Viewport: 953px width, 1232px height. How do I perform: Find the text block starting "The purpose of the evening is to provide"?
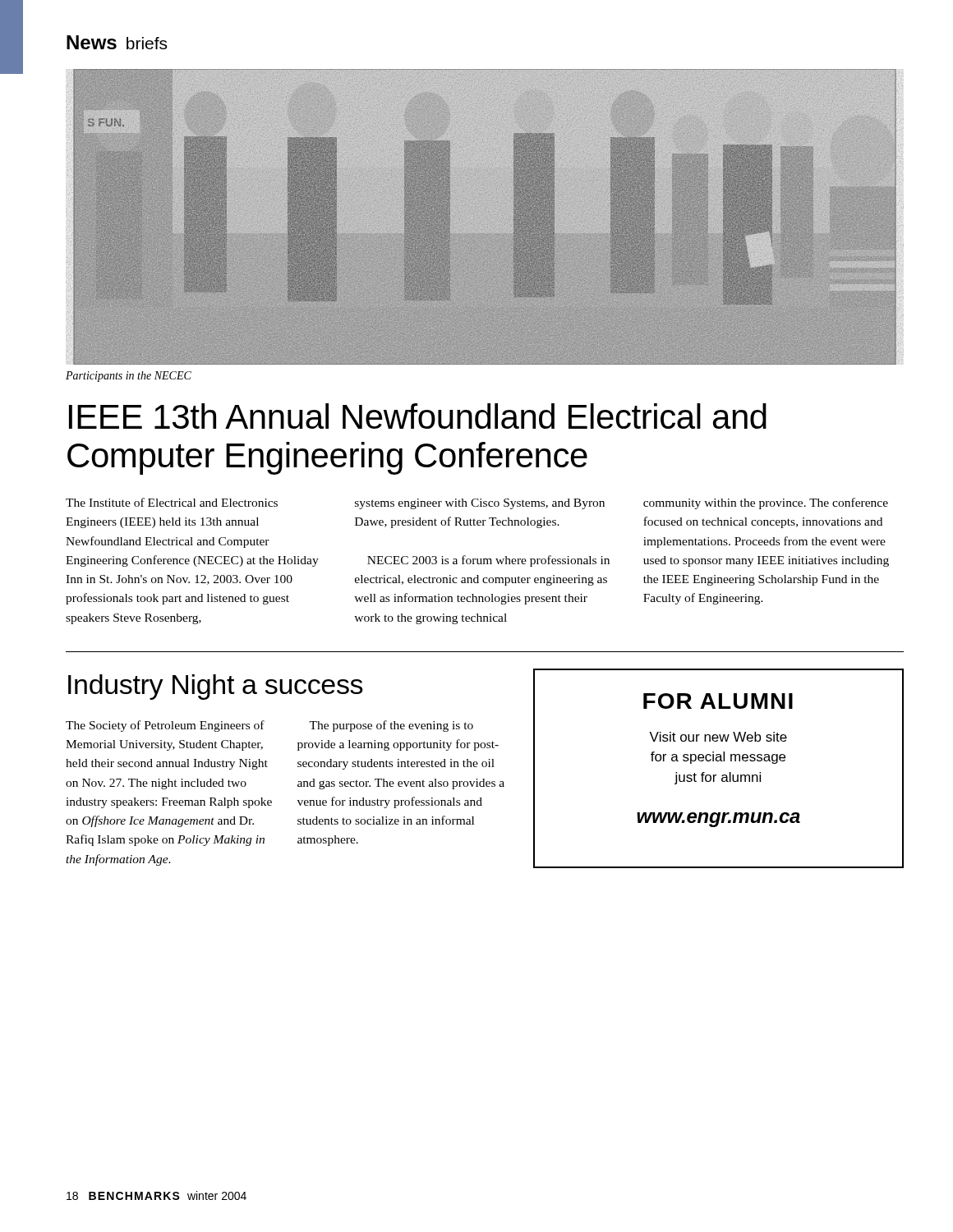401,782
